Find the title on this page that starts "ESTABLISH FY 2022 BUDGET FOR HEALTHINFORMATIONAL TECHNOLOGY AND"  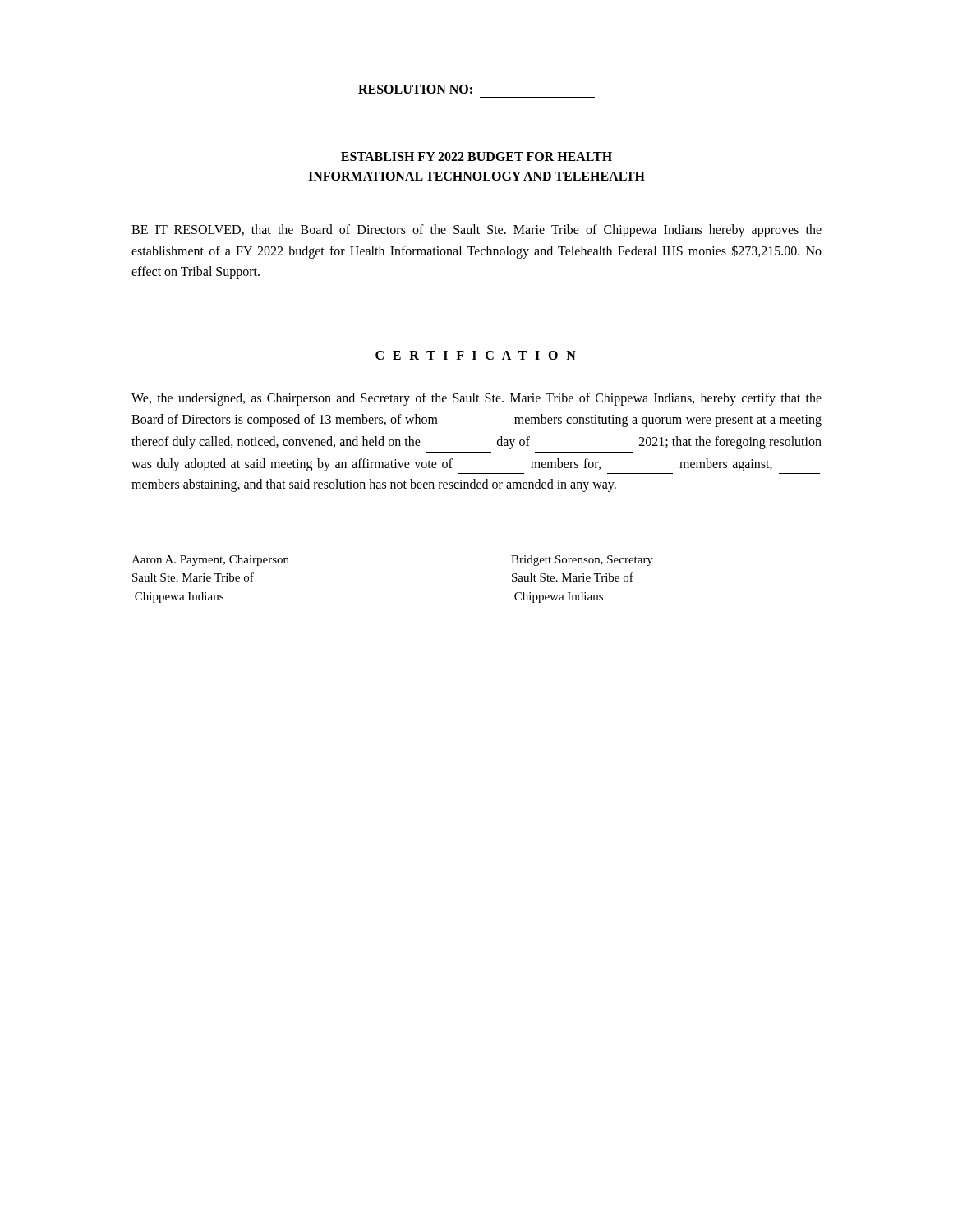pyautogui.click(x=476, y=166)
